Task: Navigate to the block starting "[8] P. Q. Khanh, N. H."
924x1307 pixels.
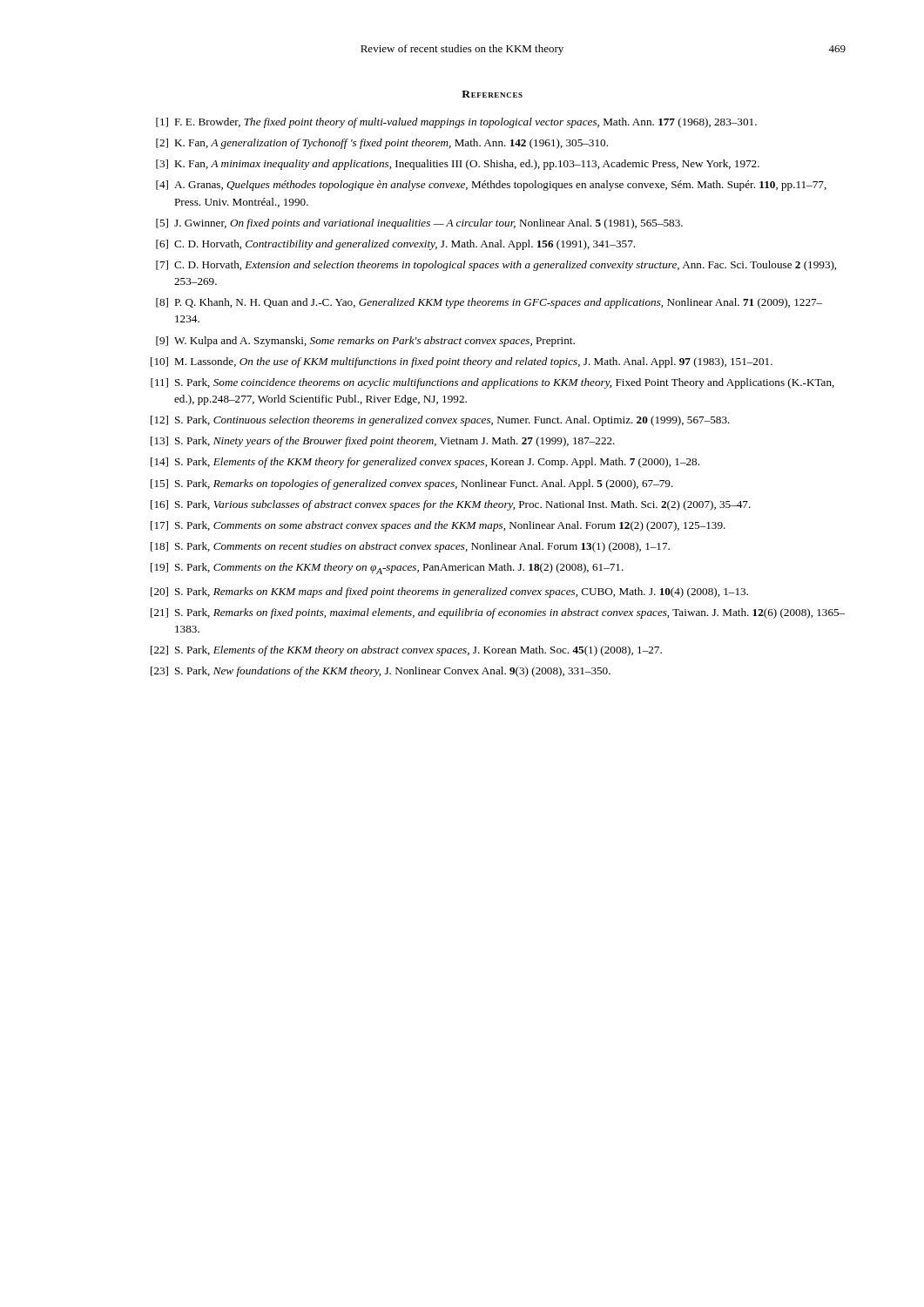Action: (x=492, y=311)
